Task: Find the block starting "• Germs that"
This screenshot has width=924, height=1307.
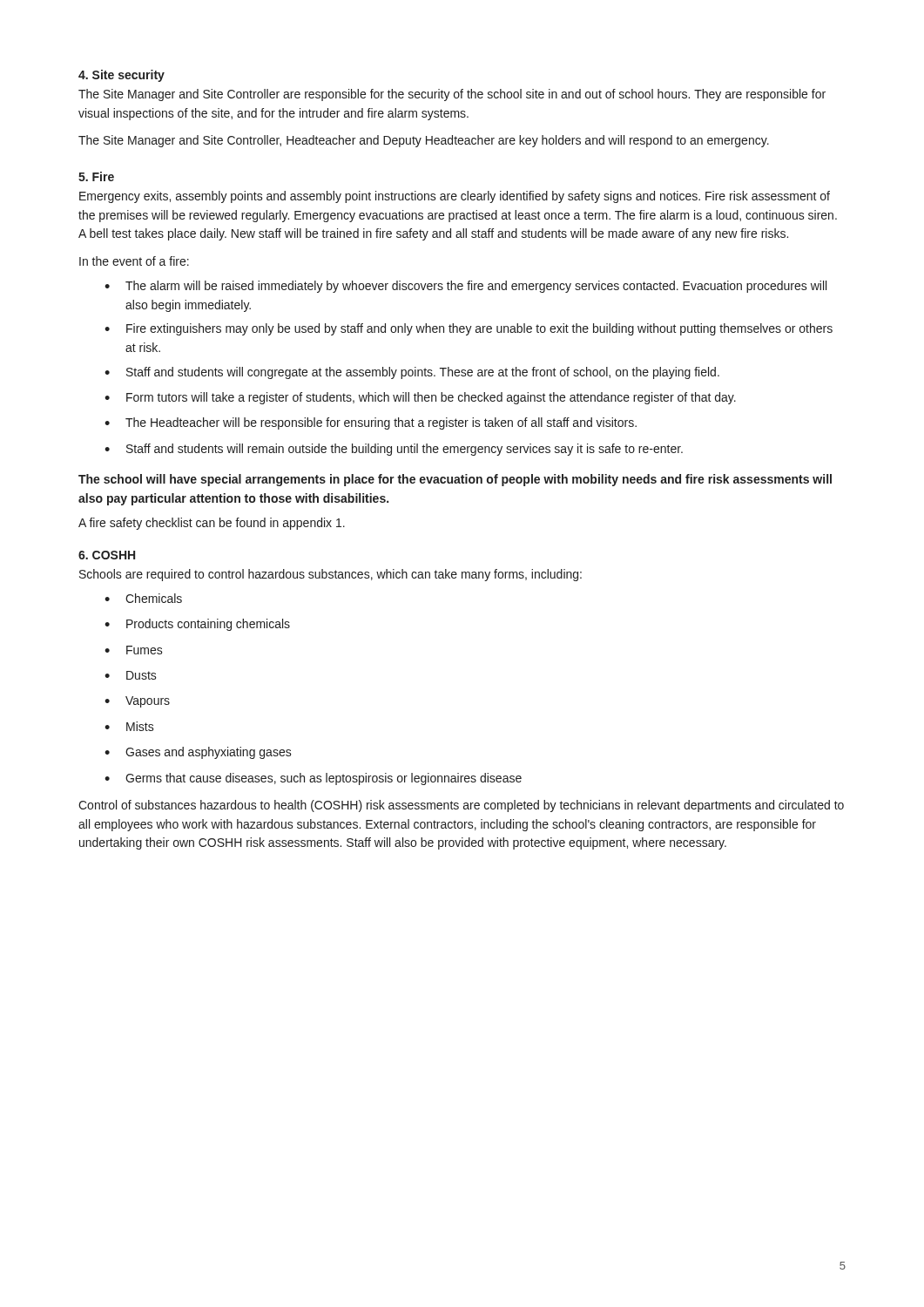Action: pos(313,779)
